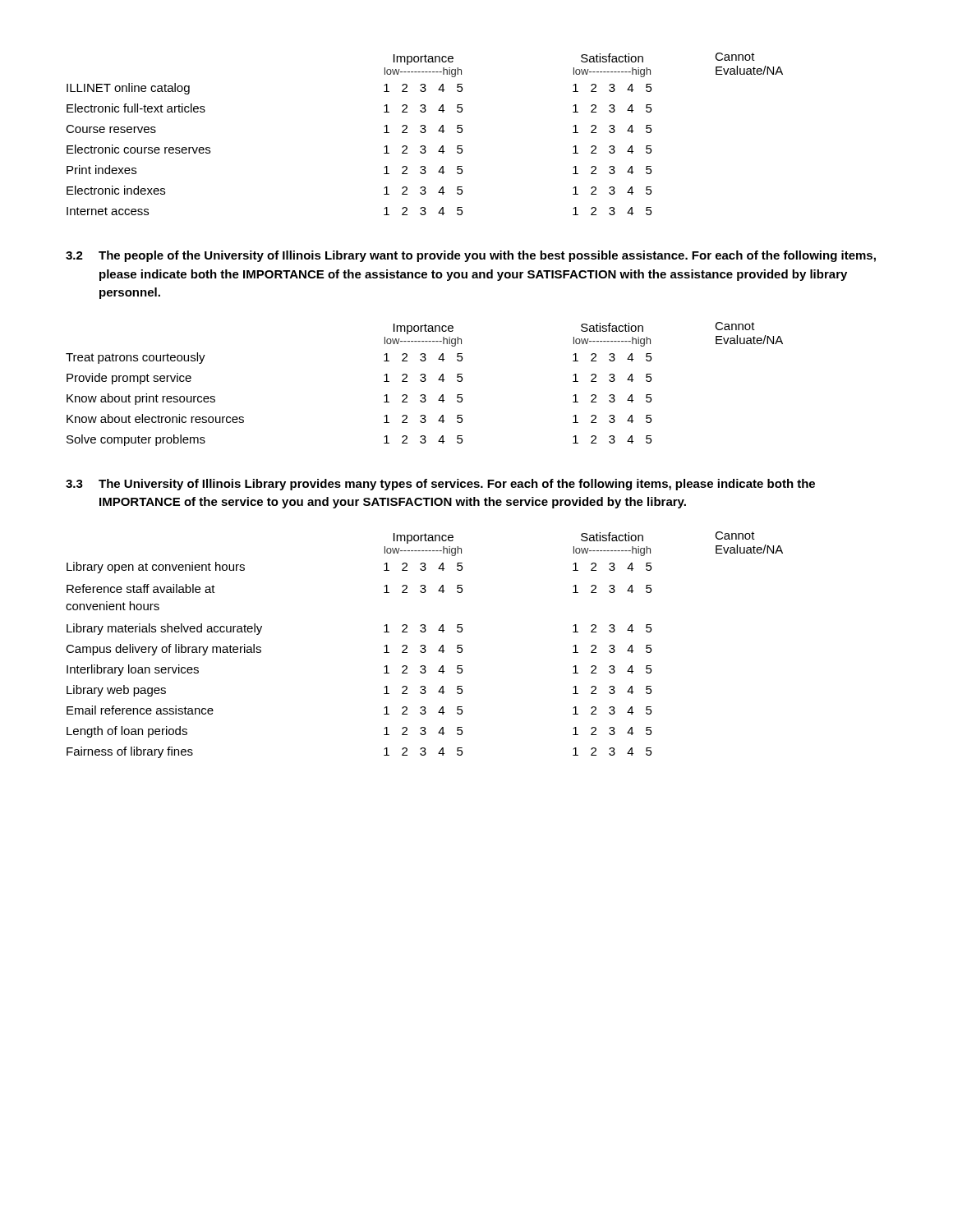Viewport: 953px width, 1232px height.
Task: Find the block on this page that starts "2 The people of the University of Illinois"
Action: (x=476, y=274)
